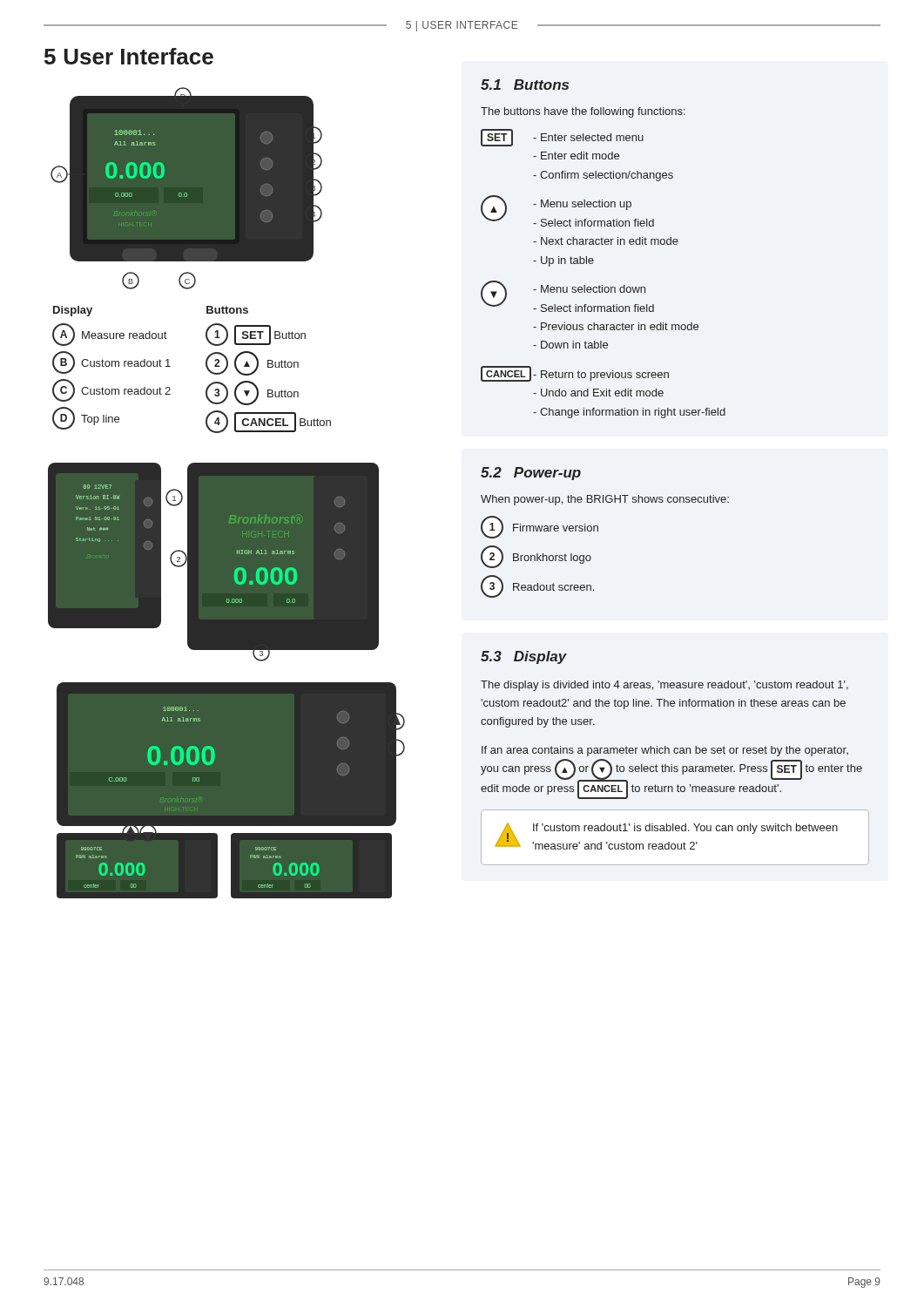Where is the passage that starts "! If 'custom readout1' is"?
The width and height of the screenshot is (924, 1307).
[x=675, y=837]
